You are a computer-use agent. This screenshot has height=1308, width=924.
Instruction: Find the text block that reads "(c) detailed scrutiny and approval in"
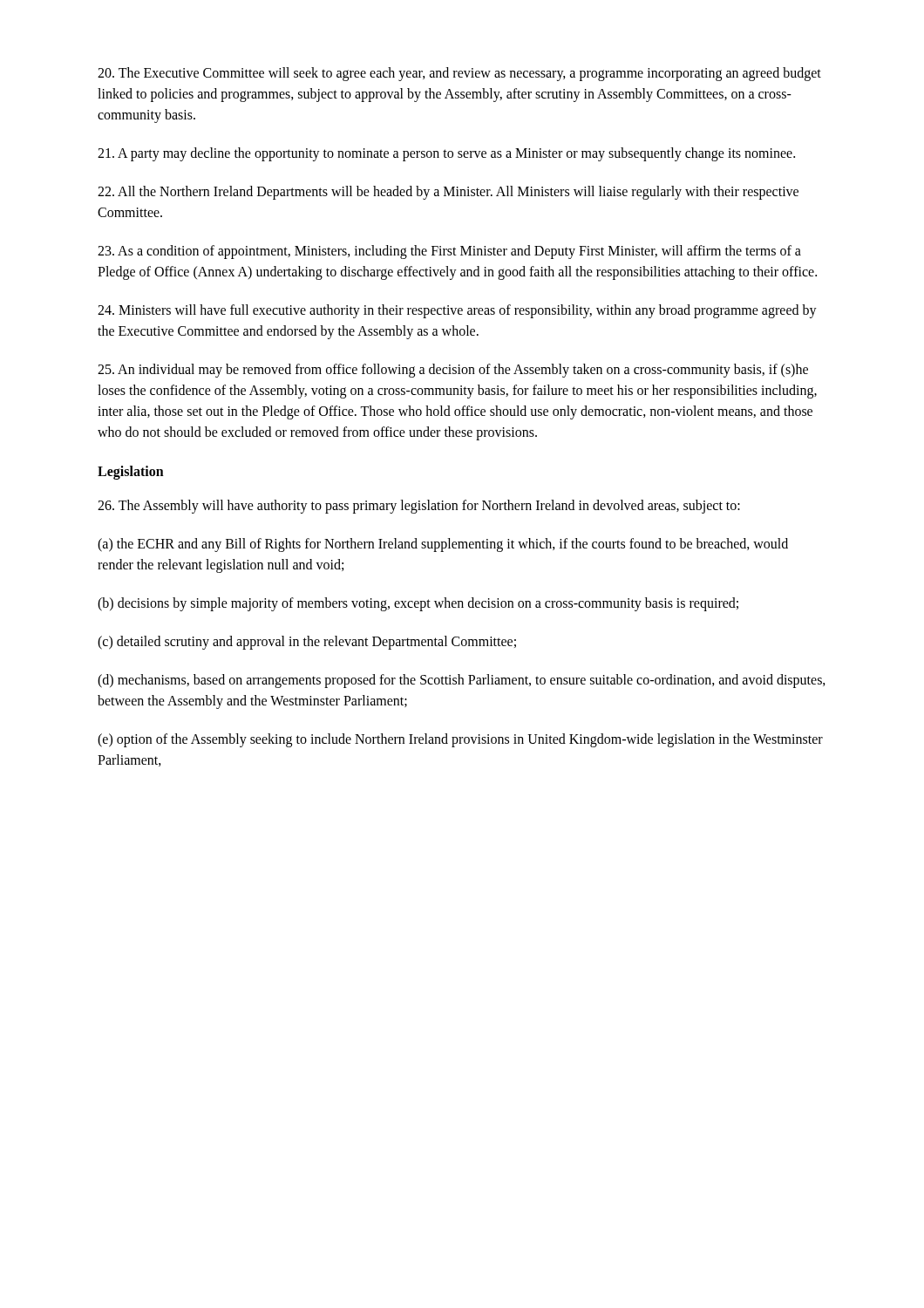(307, 641)
